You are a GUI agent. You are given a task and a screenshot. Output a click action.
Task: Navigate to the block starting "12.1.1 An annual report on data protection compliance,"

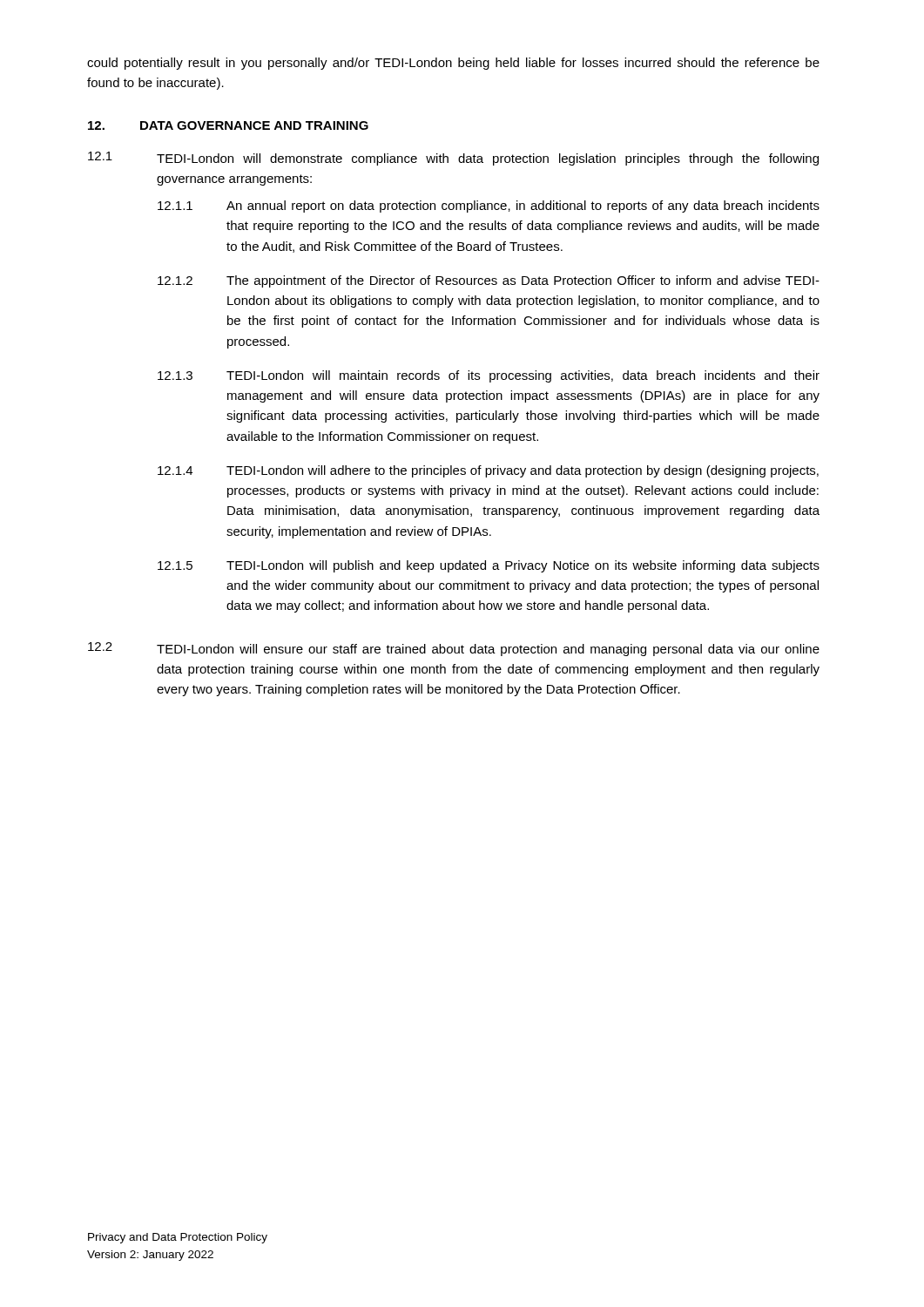point(488,226)
